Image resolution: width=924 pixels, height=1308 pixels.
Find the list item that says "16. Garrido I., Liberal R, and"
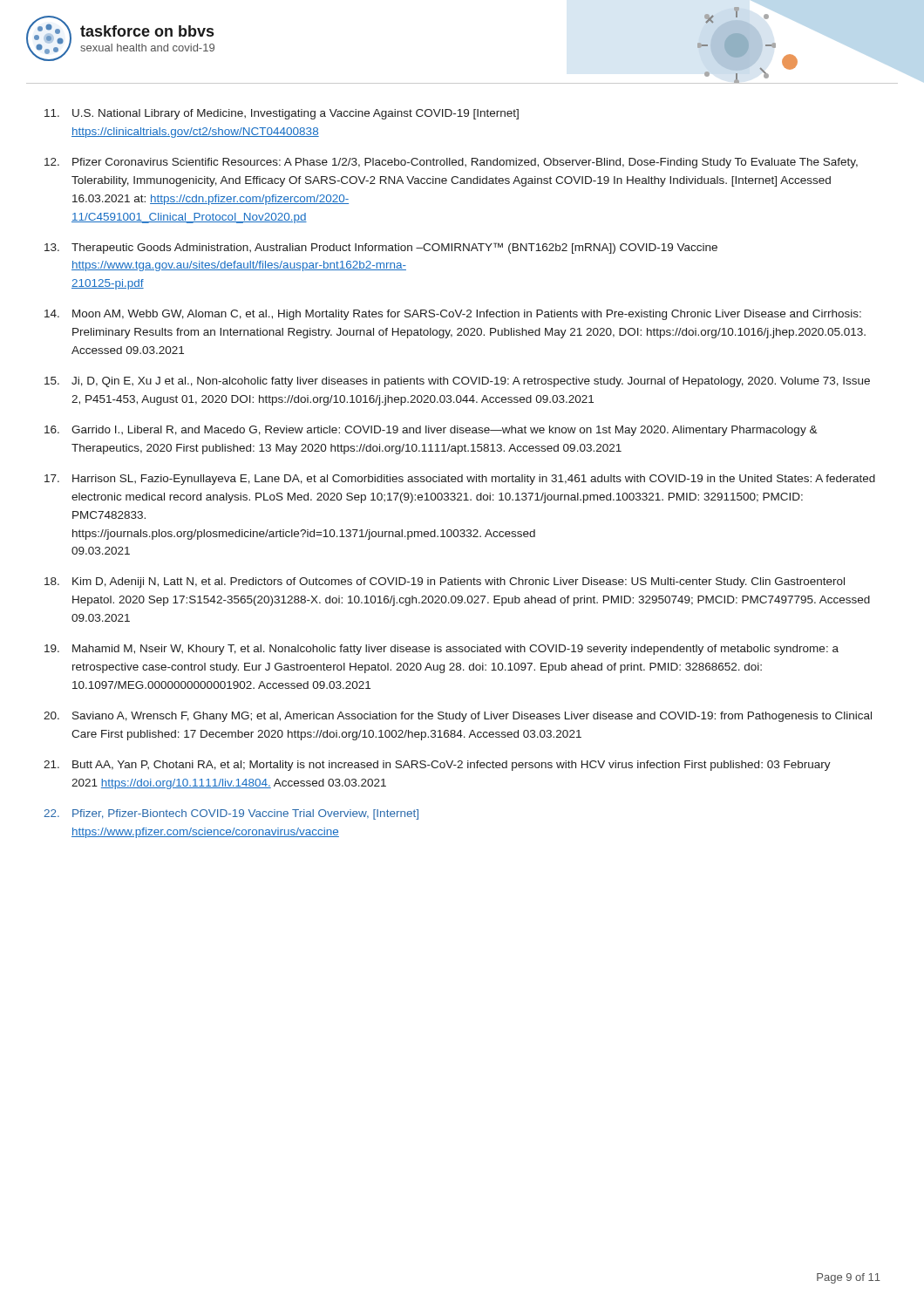pos(462,439)
